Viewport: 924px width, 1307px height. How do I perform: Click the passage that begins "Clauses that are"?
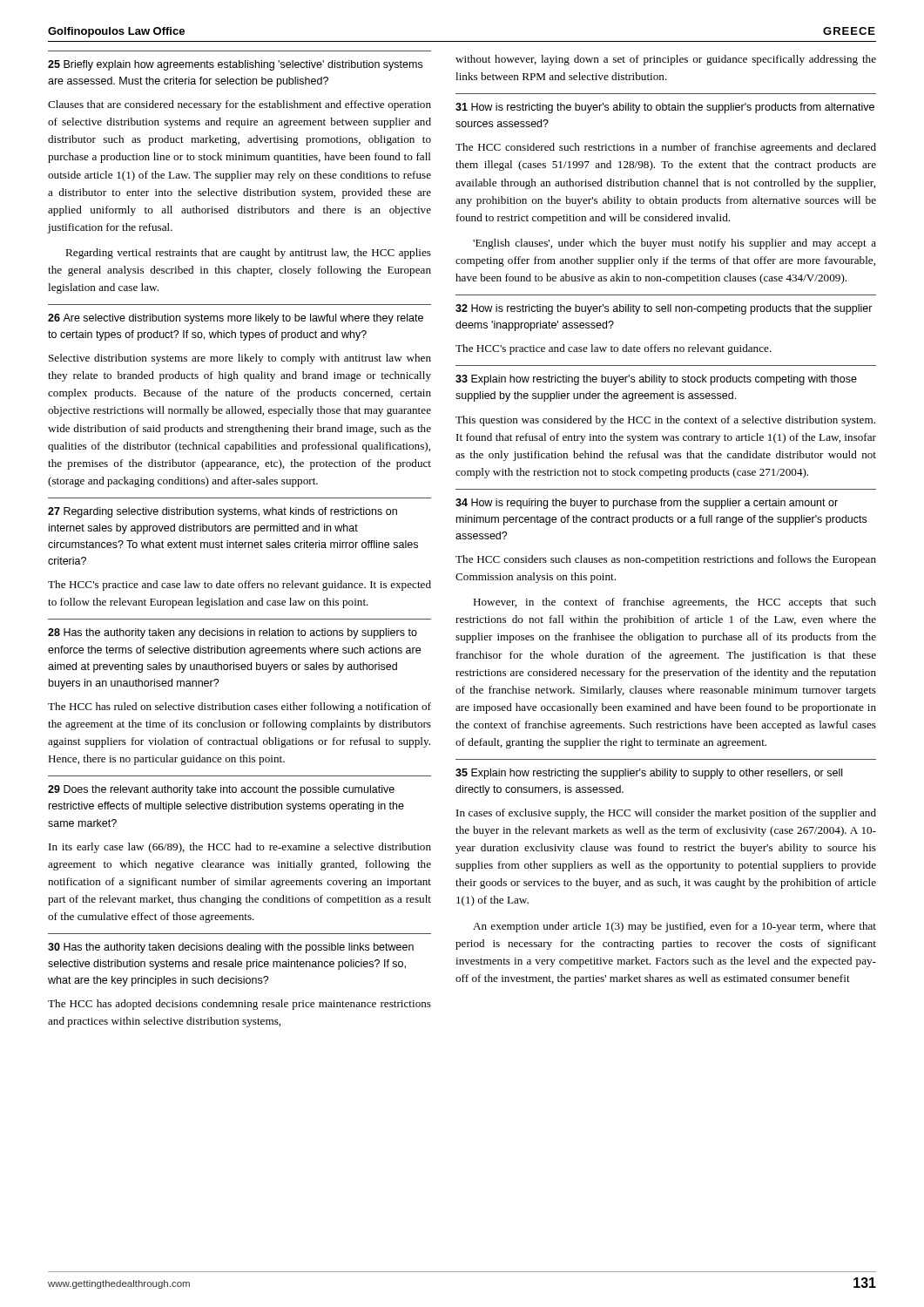point(239,196)
